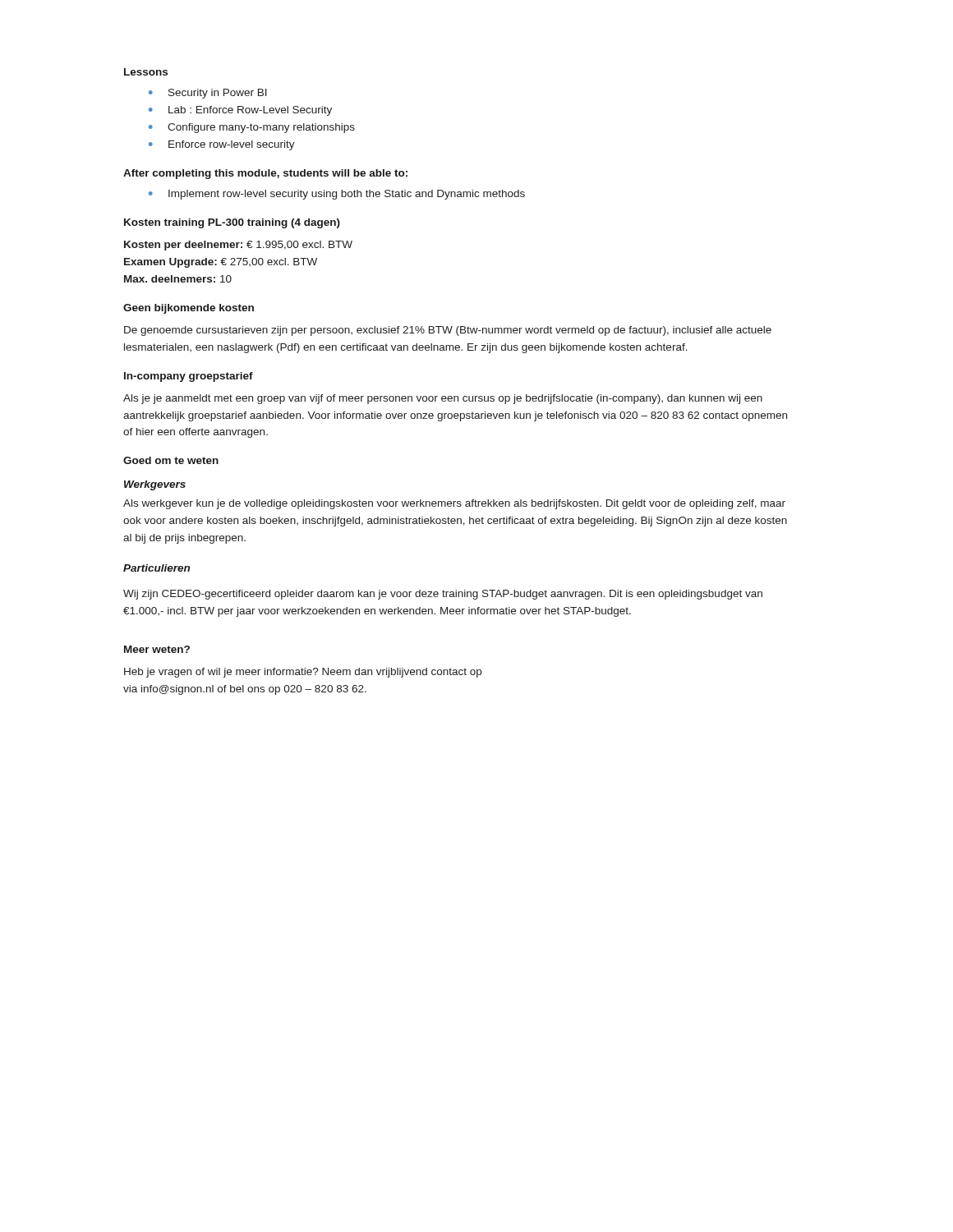Point to the text block starting "•Implement row-level security using both the Static and"
Screen dimensions: 1232x953
click(x=337, y=194)
